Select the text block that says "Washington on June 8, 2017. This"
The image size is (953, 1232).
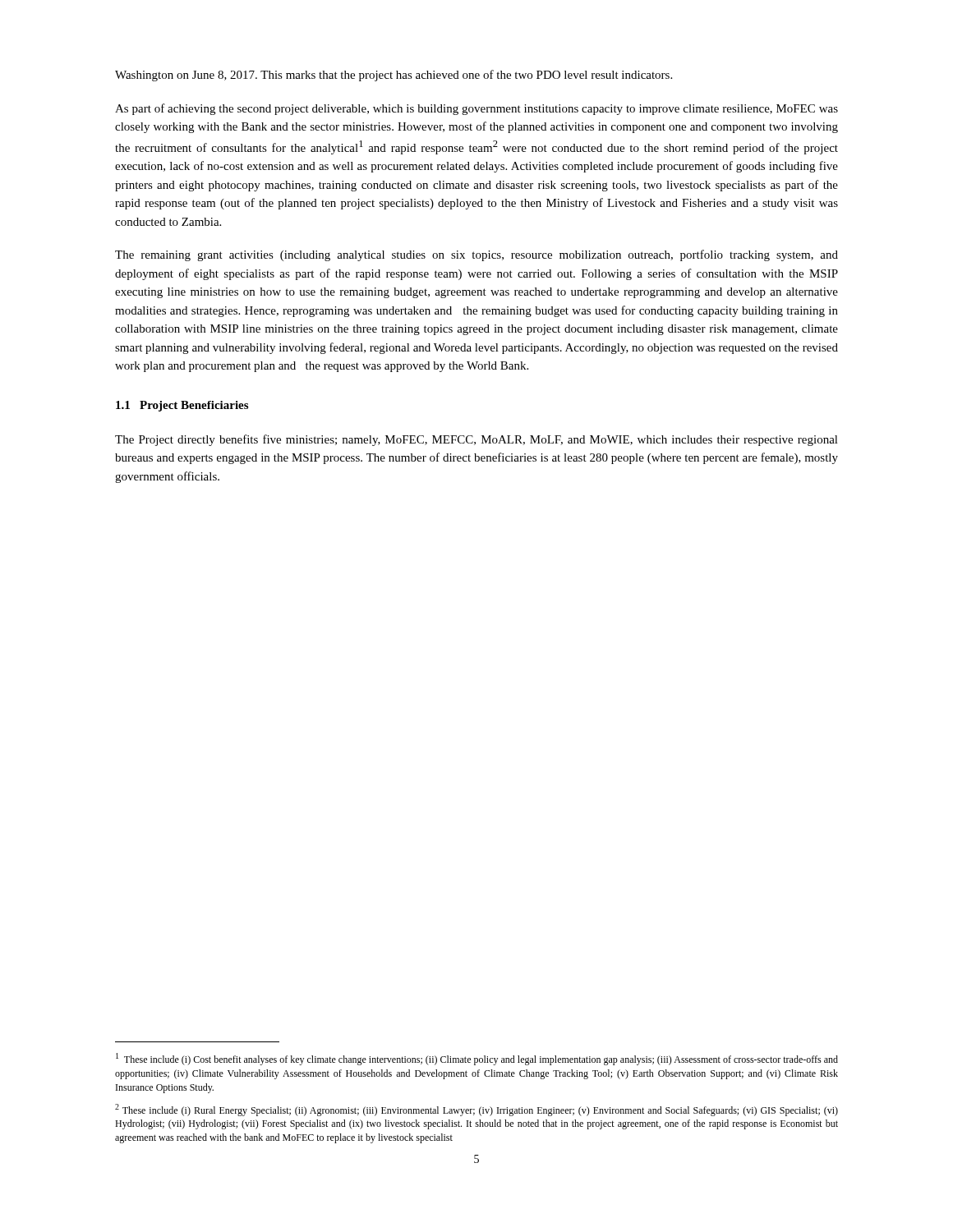tap(394, 75)
